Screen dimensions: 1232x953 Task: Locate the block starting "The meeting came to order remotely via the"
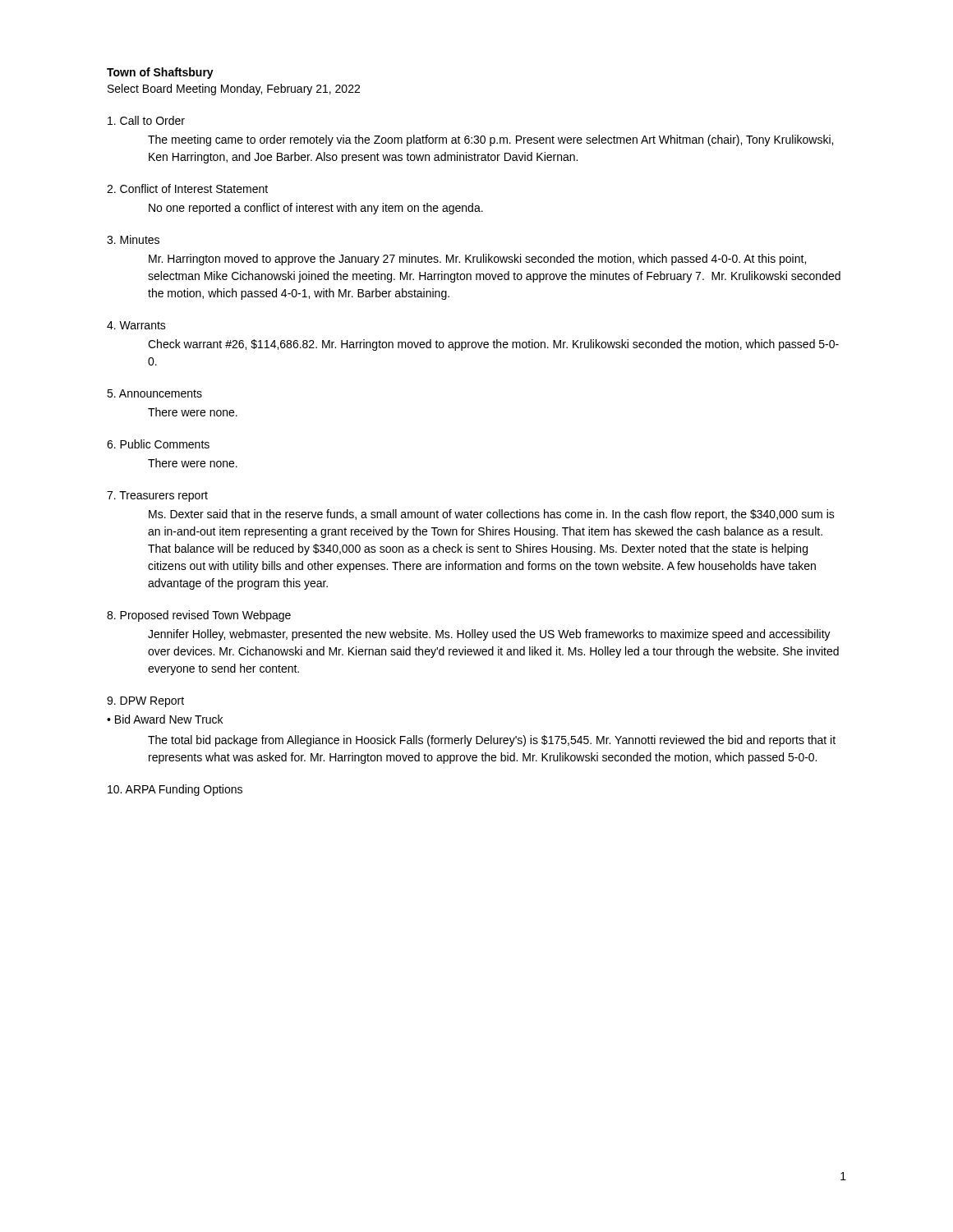[497, 149]
